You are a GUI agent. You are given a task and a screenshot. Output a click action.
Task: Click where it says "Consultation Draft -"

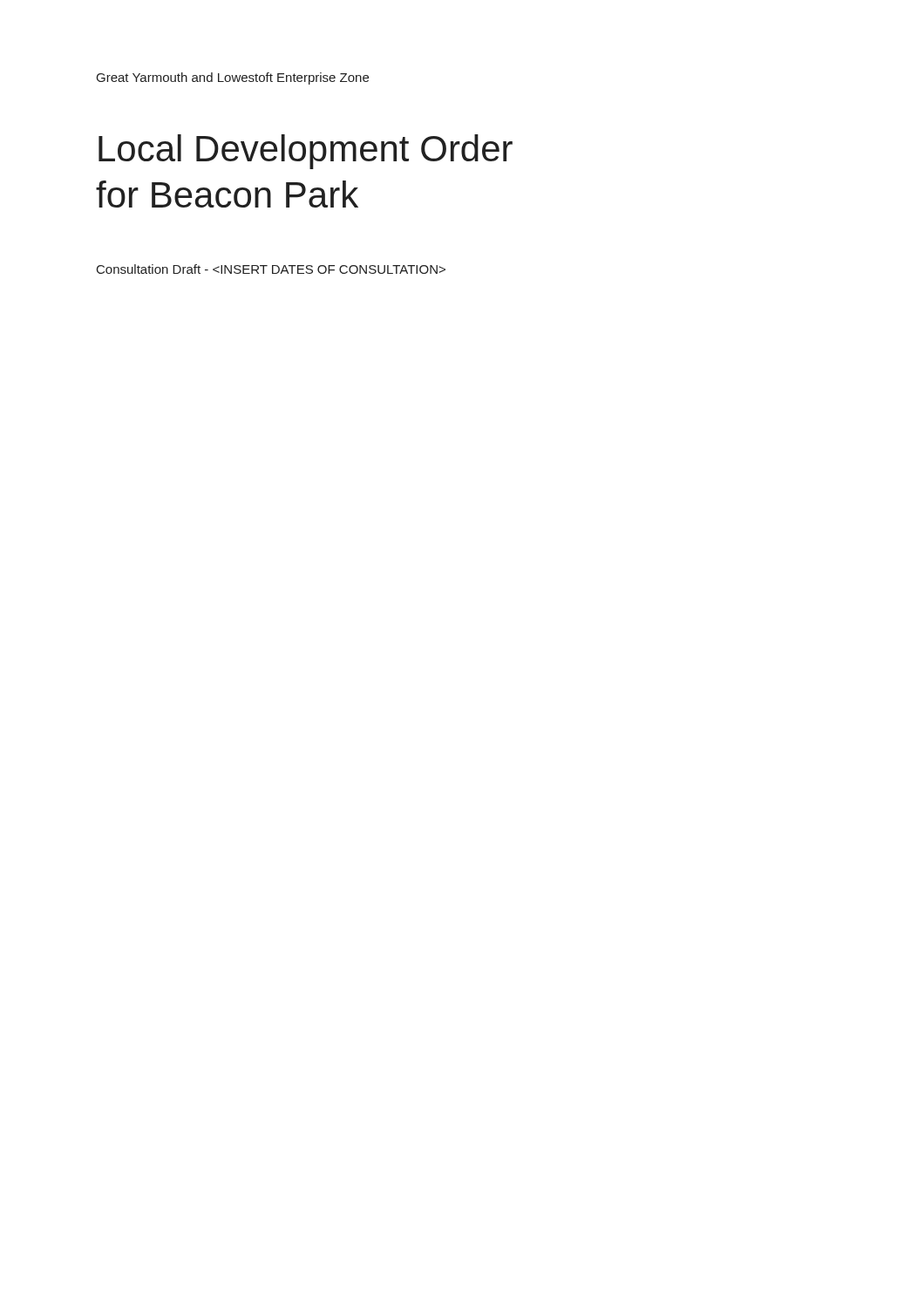(x=271, y=269)
